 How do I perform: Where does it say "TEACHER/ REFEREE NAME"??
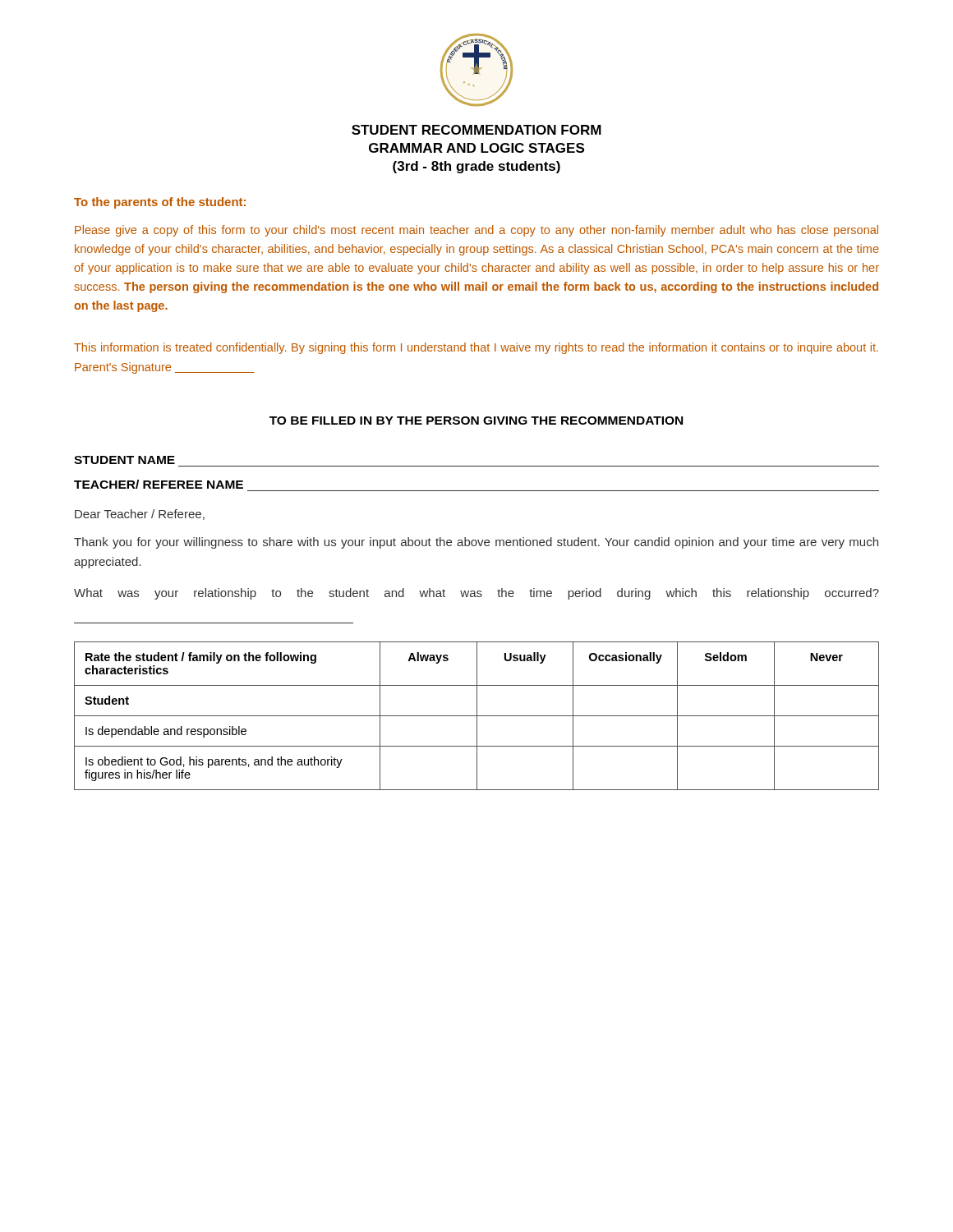tap(476, 484)
